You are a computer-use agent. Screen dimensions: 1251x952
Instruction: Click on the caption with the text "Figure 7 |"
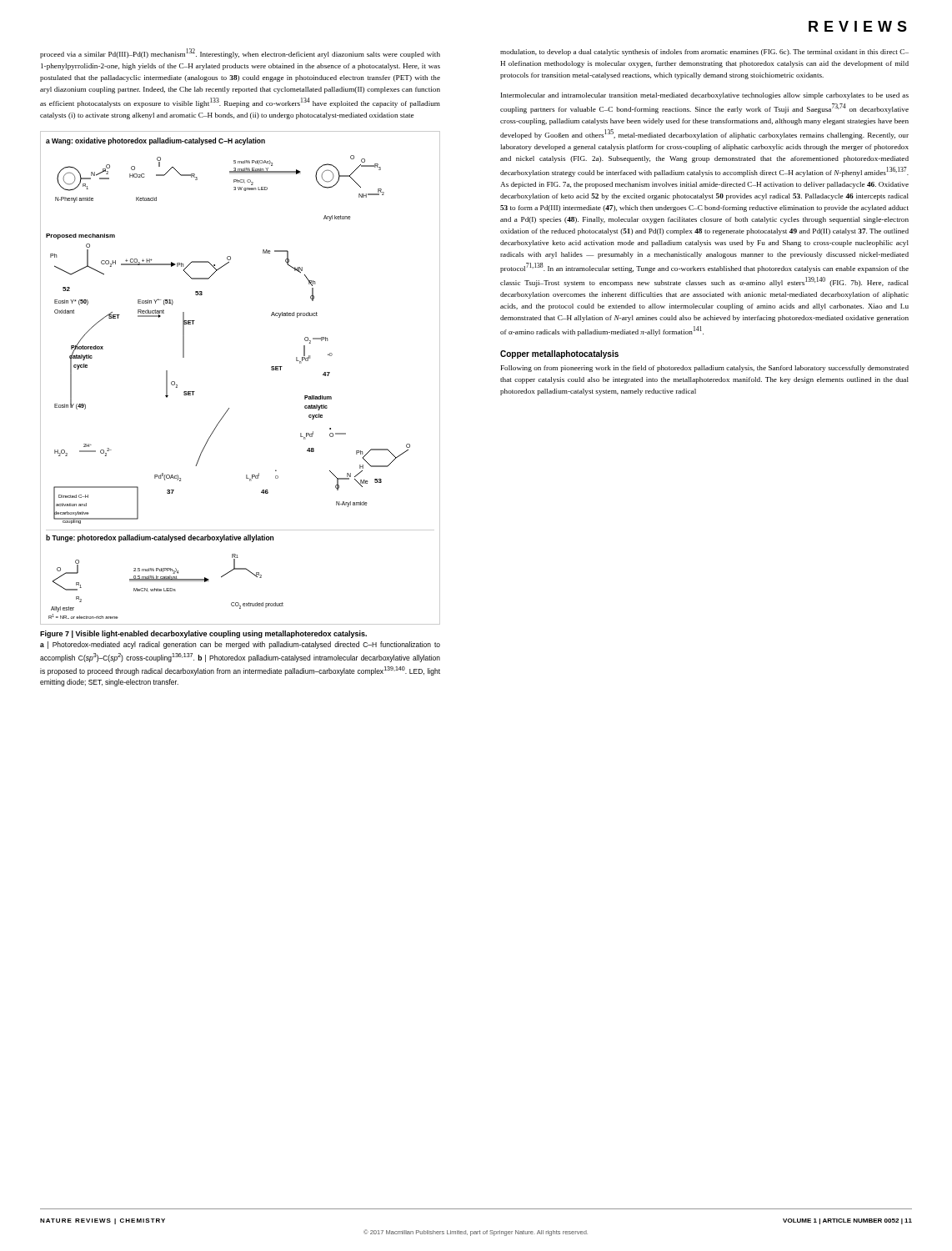[x=240, y=659]
